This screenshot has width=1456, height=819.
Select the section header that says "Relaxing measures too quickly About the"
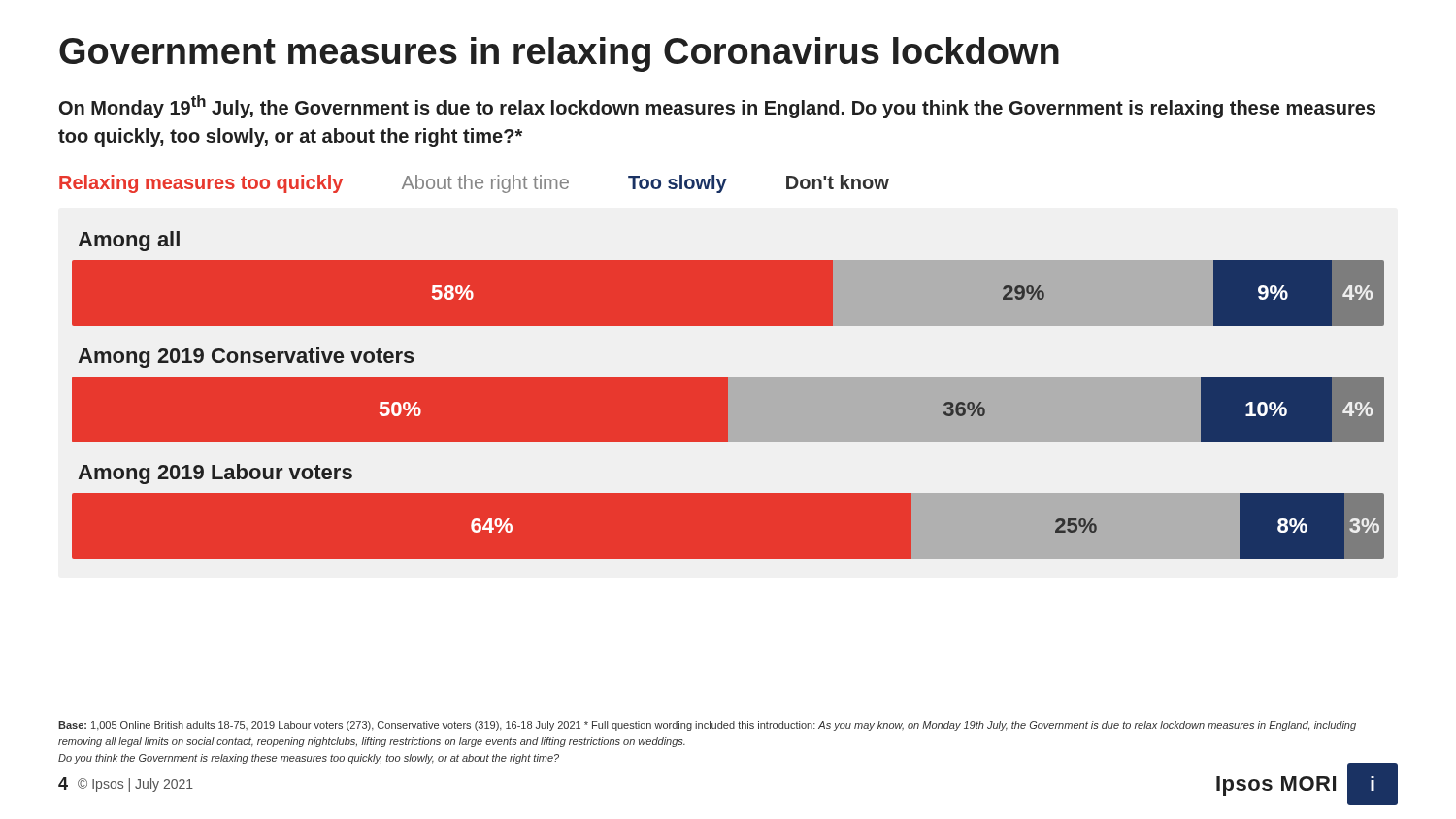[728, 183]
